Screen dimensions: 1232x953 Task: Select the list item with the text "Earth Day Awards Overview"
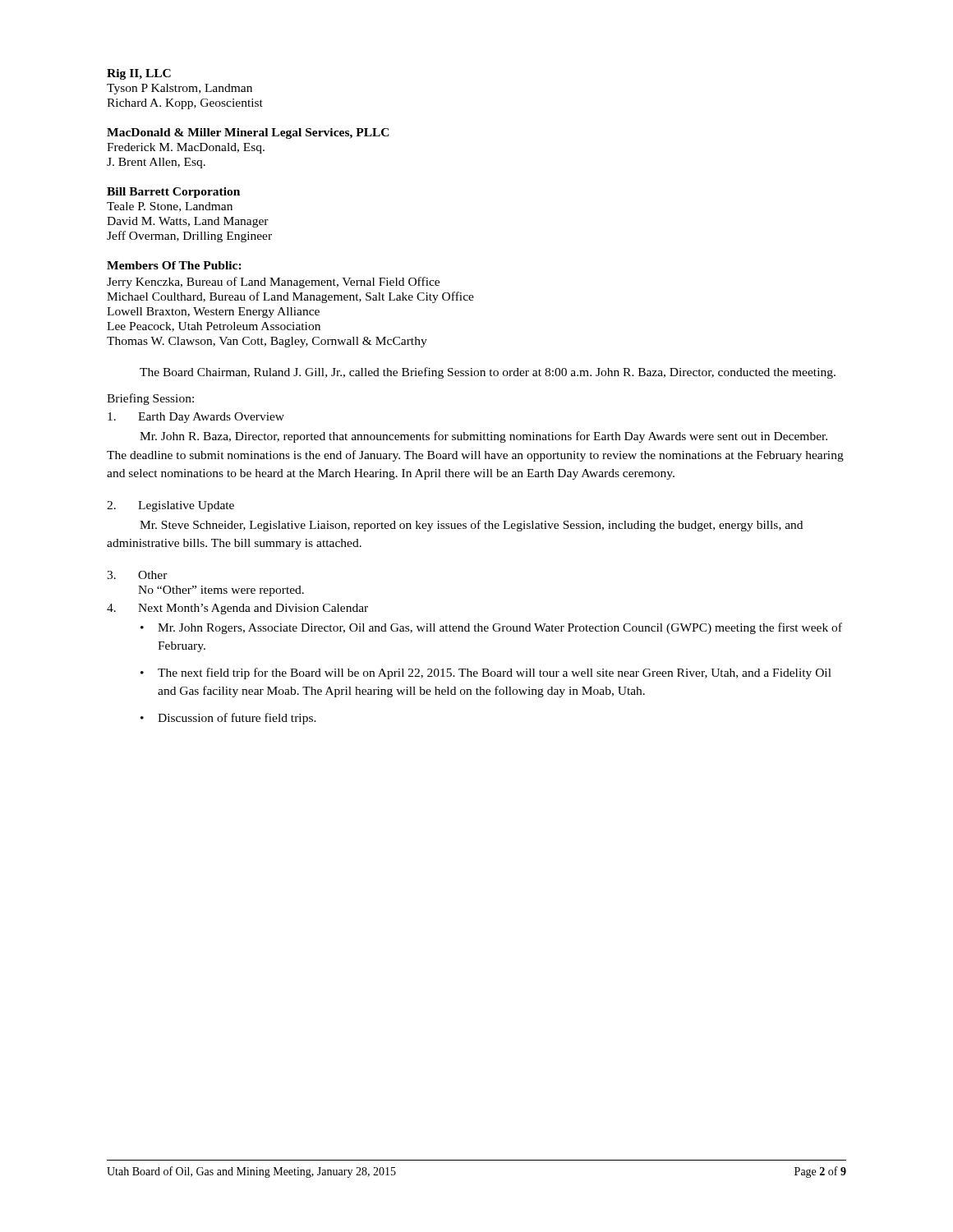coord(196,418)
